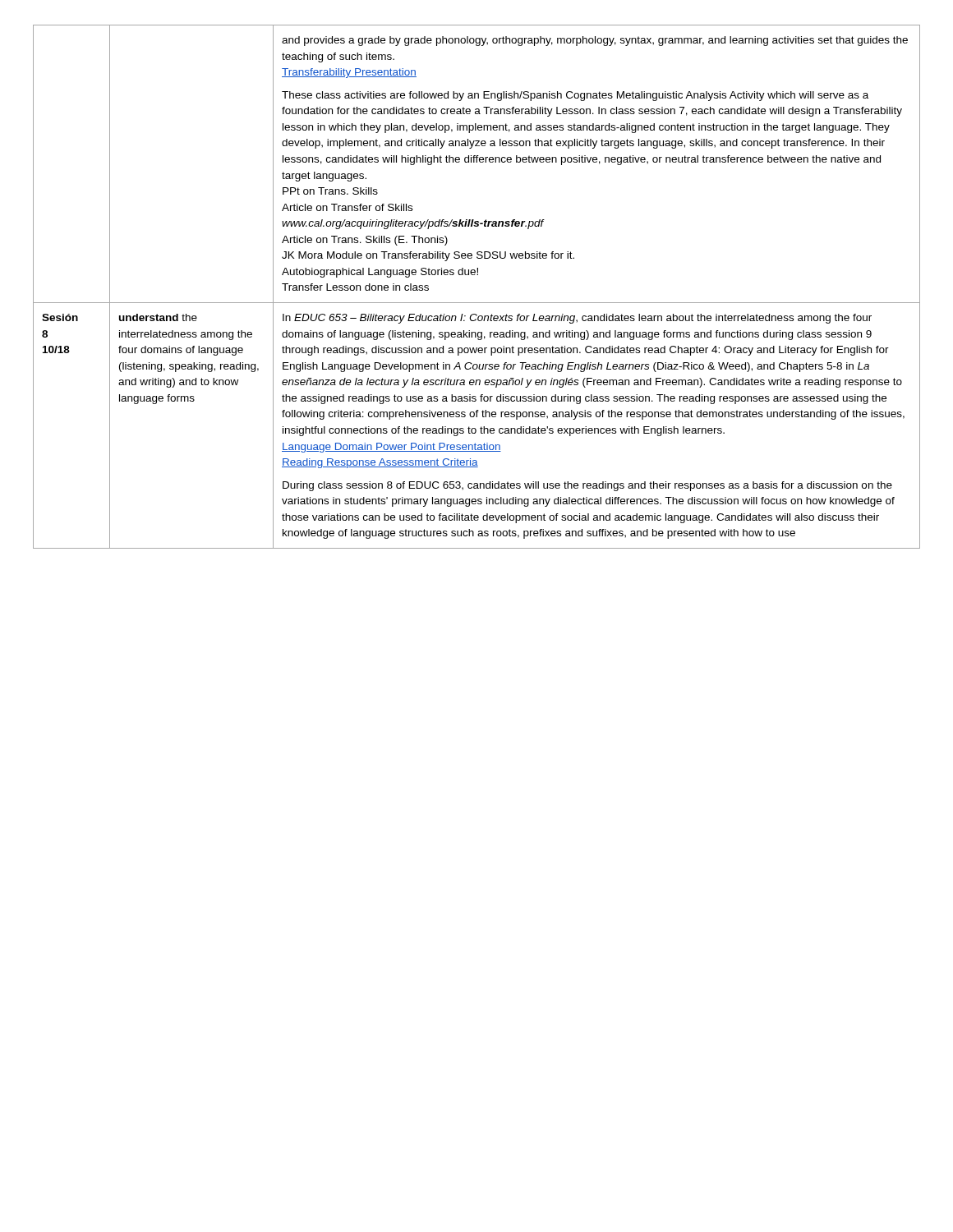Select the table that reads "Sesión 8 10/18"
Image resolution: width=953 pixels, height=1232 pixels.
point(476,287)
